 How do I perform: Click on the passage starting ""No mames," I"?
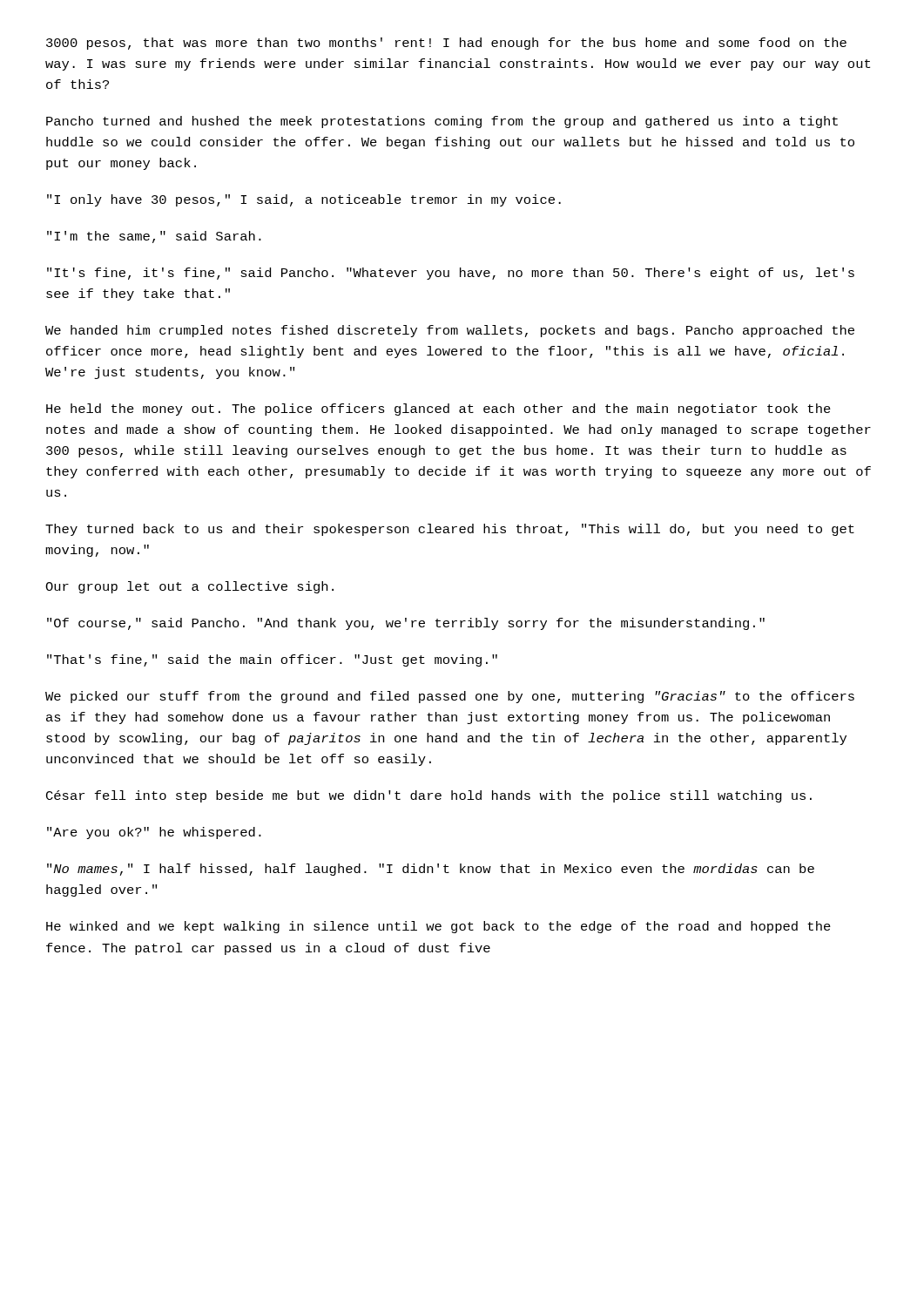point(430,880)
